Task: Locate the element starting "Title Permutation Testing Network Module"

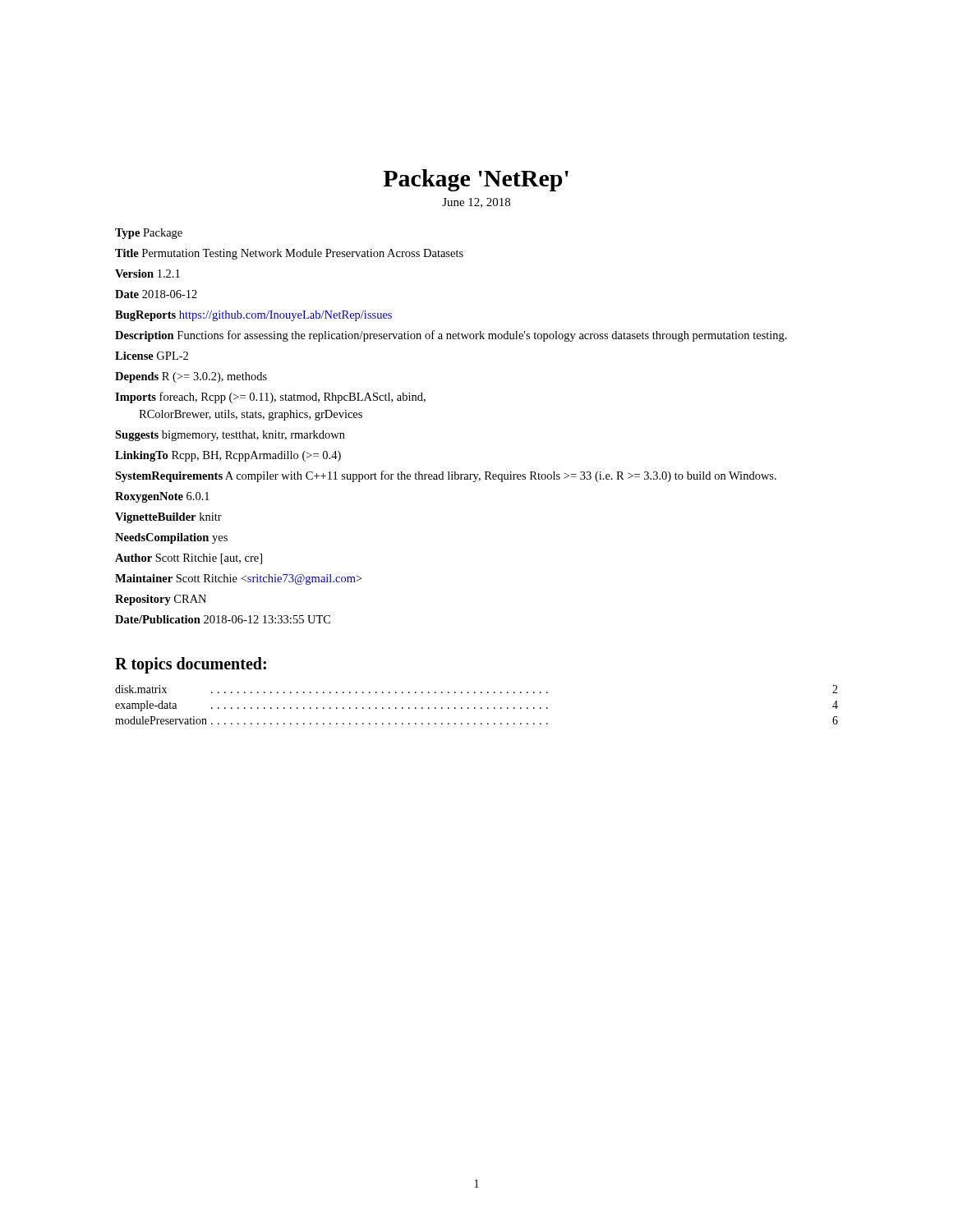Action: (289, 253)
